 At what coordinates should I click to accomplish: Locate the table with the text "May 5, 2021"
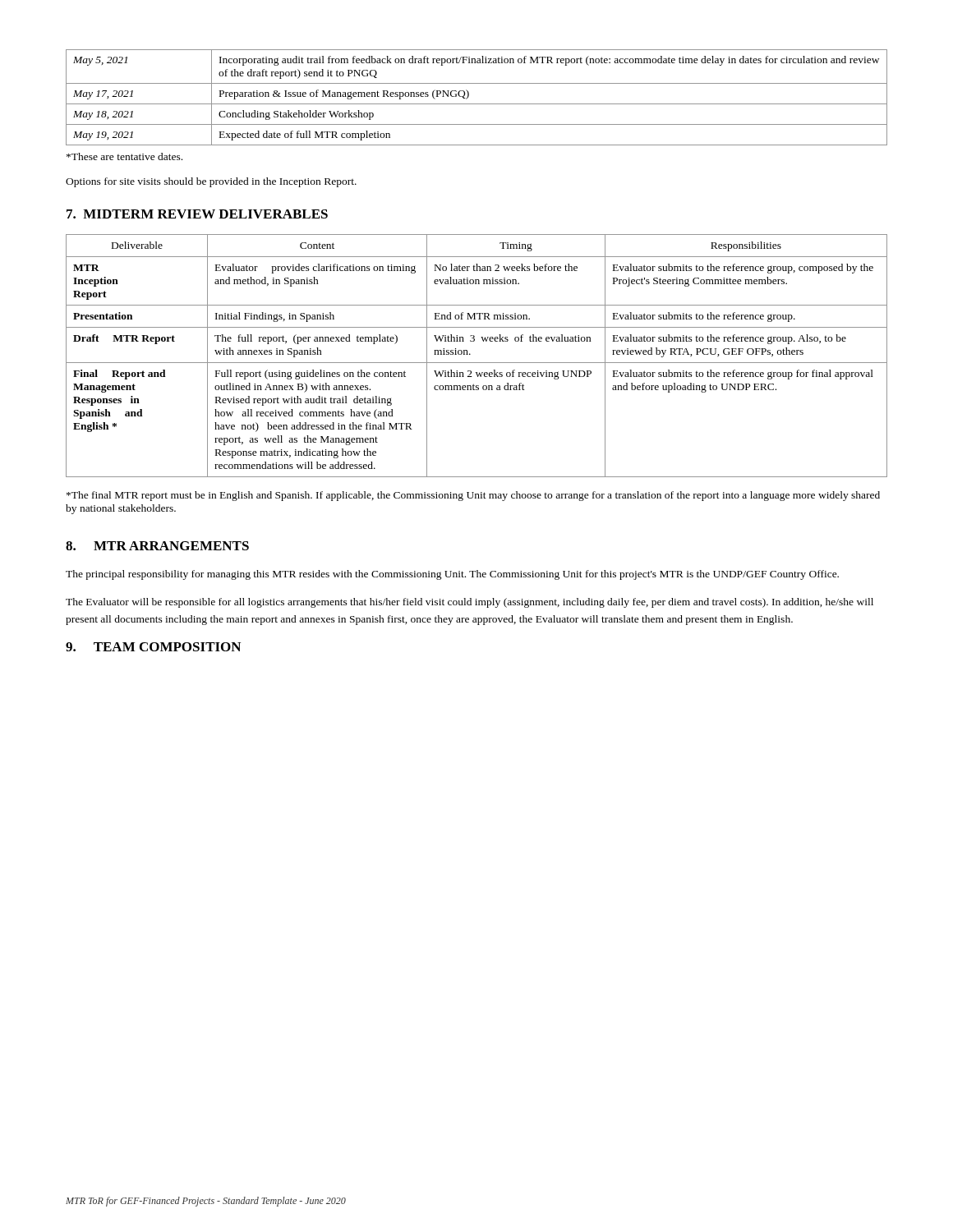coord(476,97)
